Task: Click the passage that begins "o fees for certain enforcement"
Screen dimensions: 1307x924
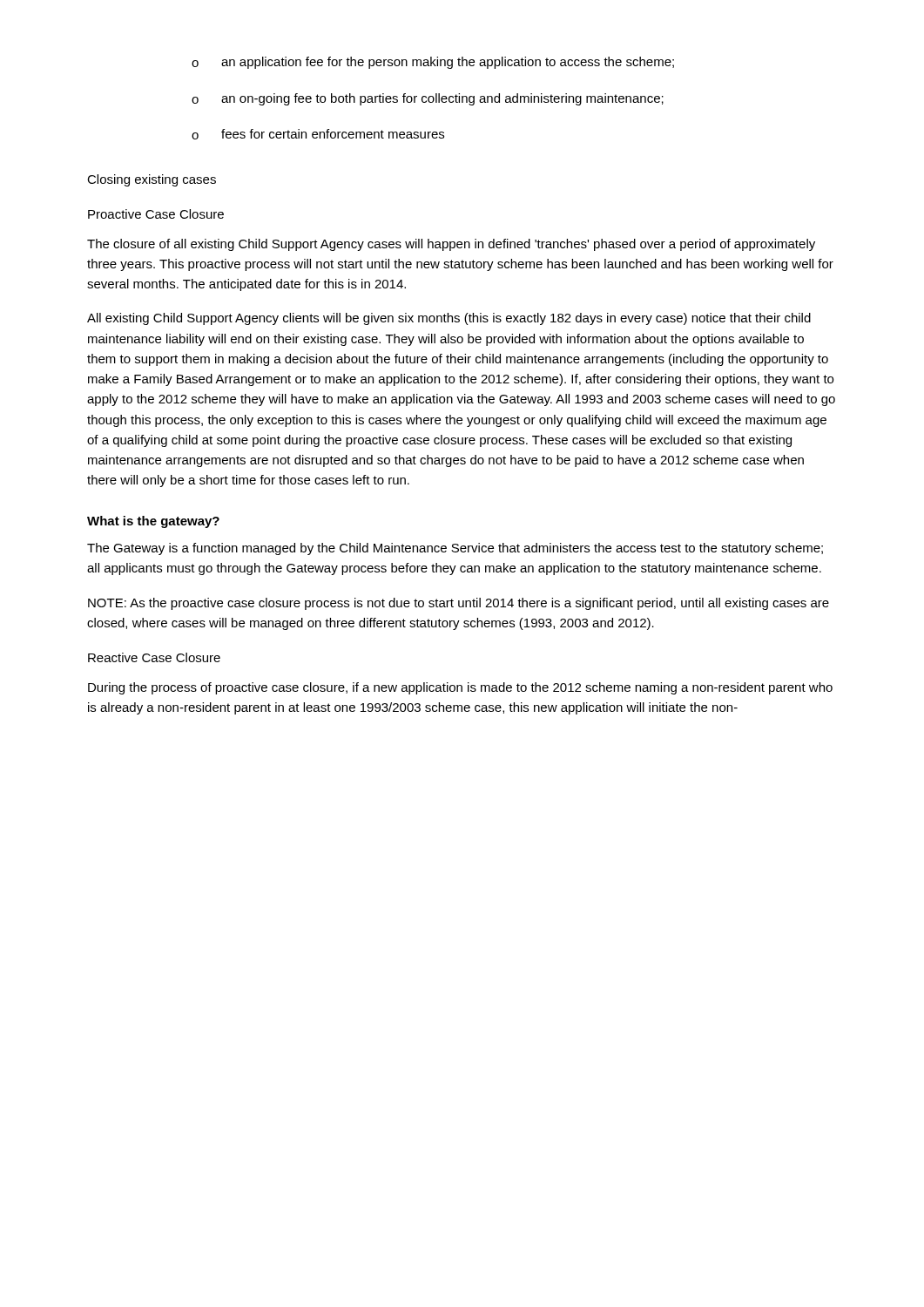Action: click(318, 134)
